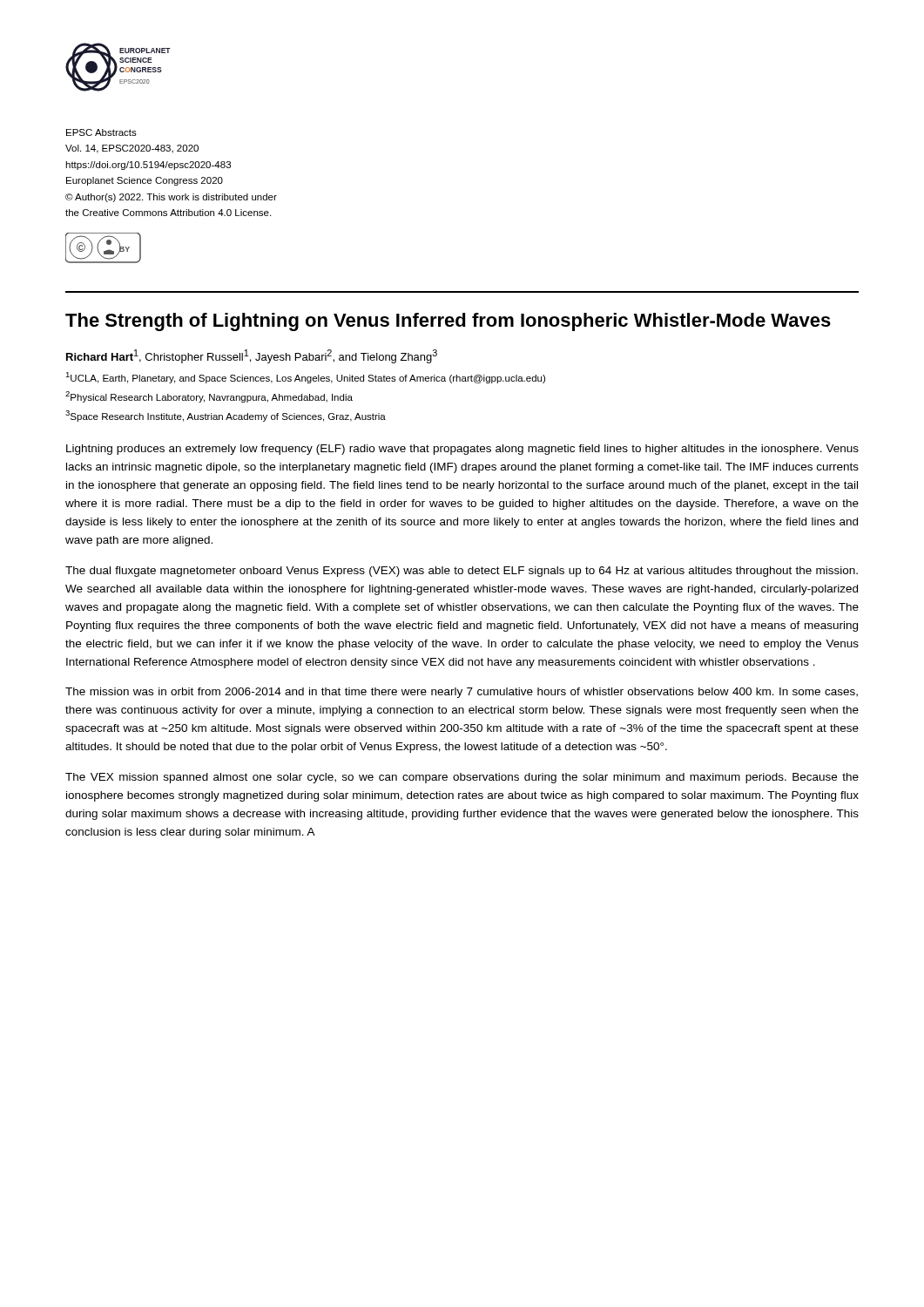Screen dimensions: 1307x924
Task: Locate the passage starting "The mission was in orbit from 2006-2014 and"
Action: tap(462, 719)
